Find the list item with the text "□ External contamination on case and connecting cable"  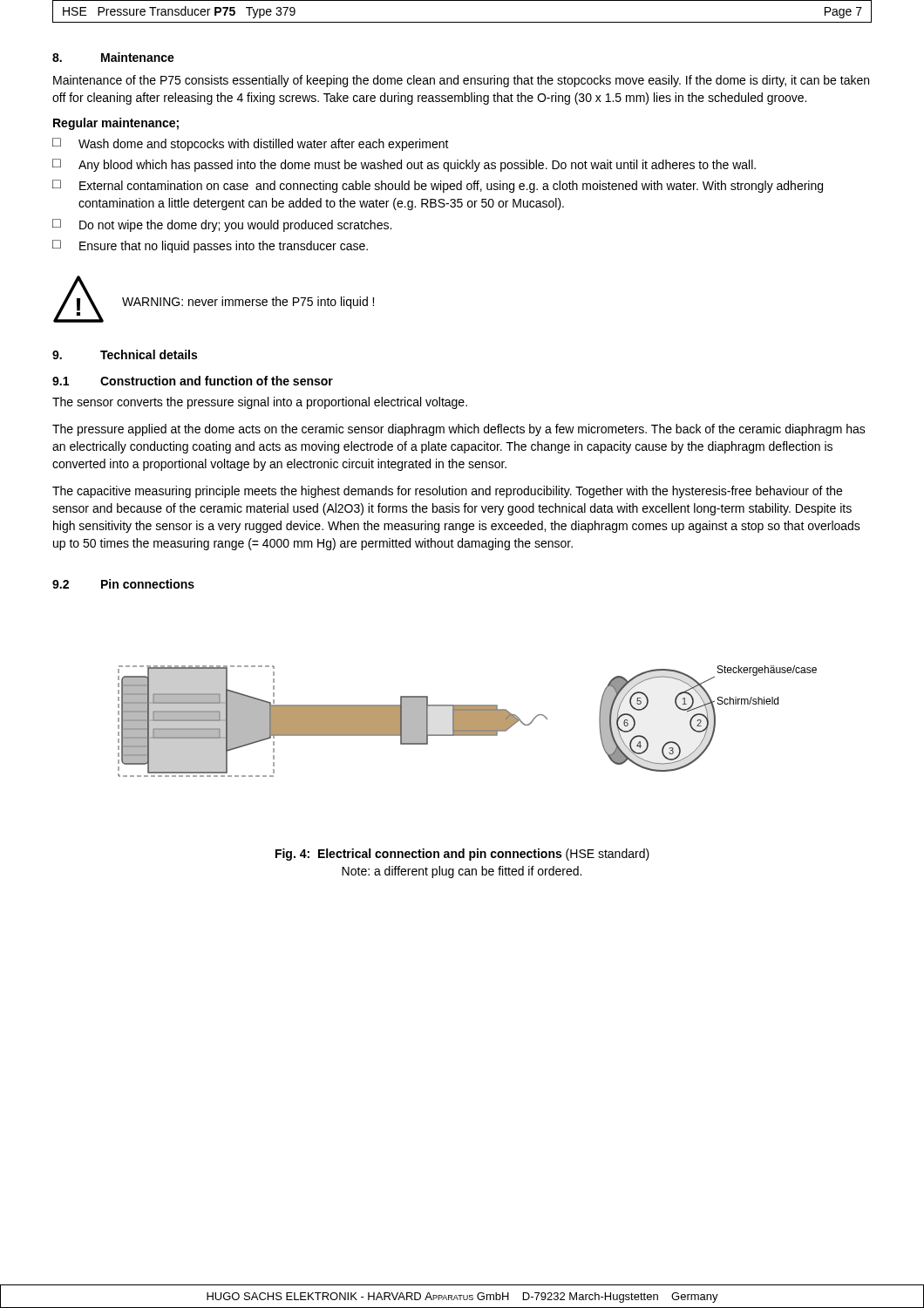coord(462,195)
